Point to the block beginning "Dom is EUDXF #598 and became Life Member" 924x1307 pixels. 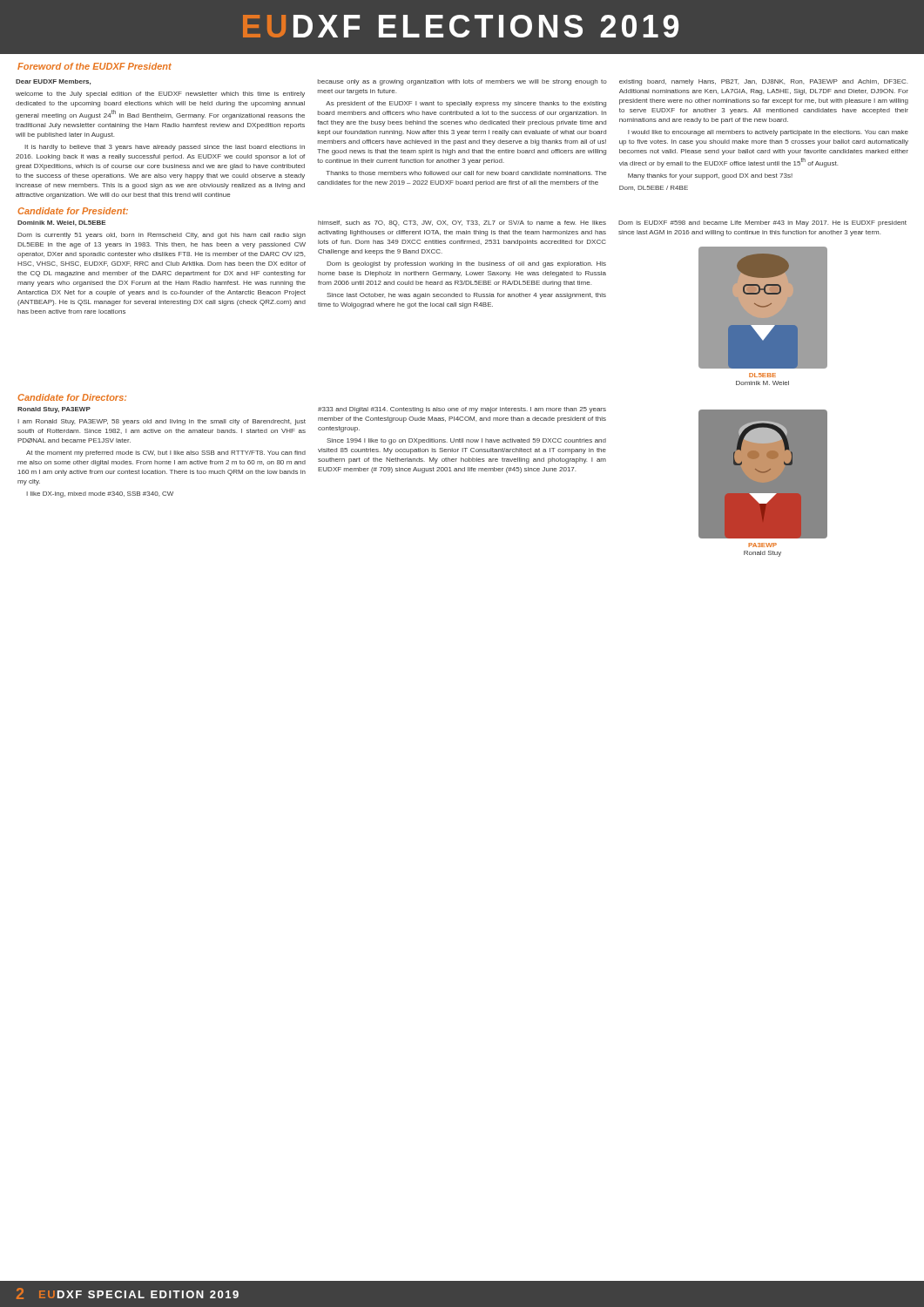[x=762, y=227]
